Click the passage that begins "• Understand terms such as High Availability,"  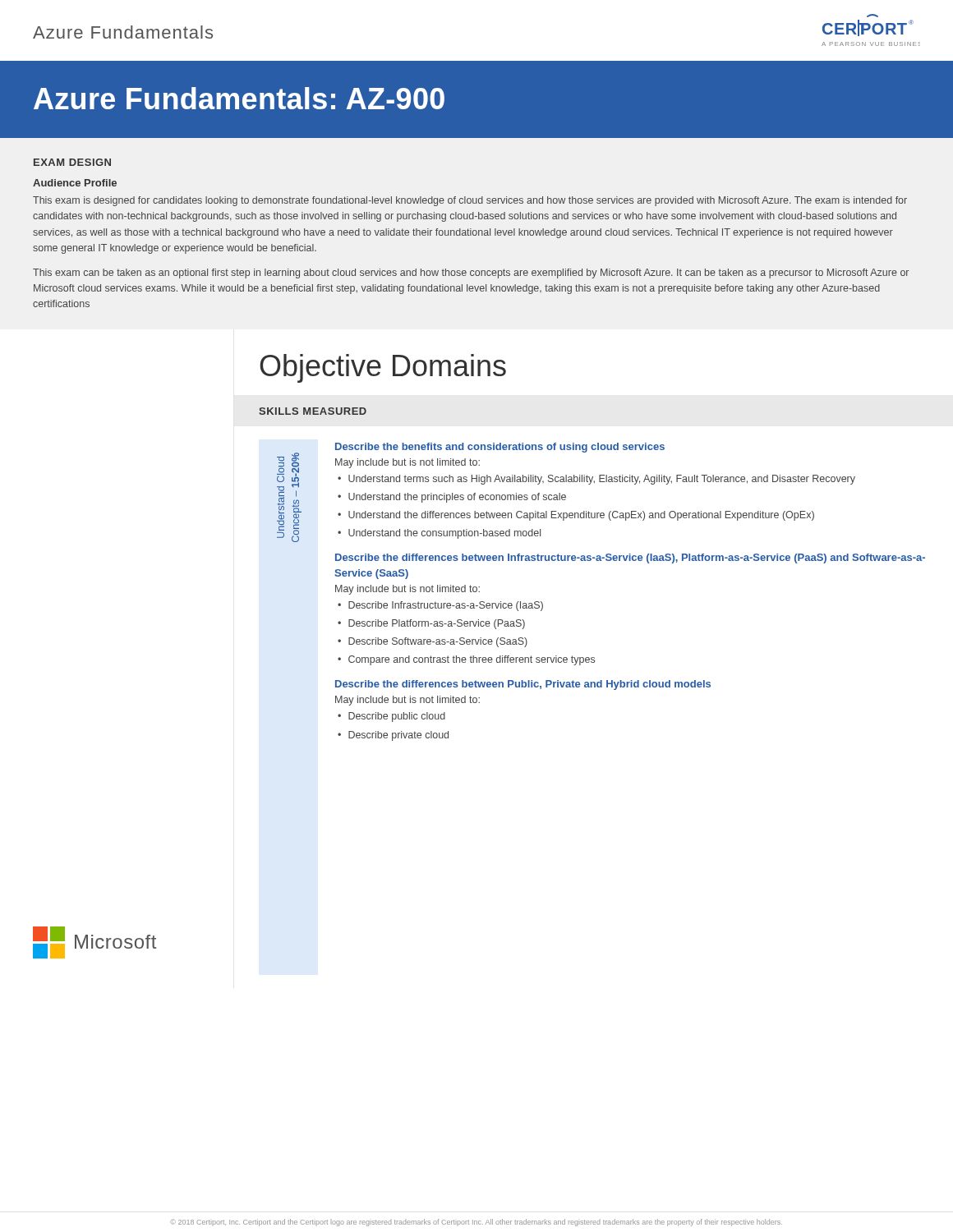596,479
